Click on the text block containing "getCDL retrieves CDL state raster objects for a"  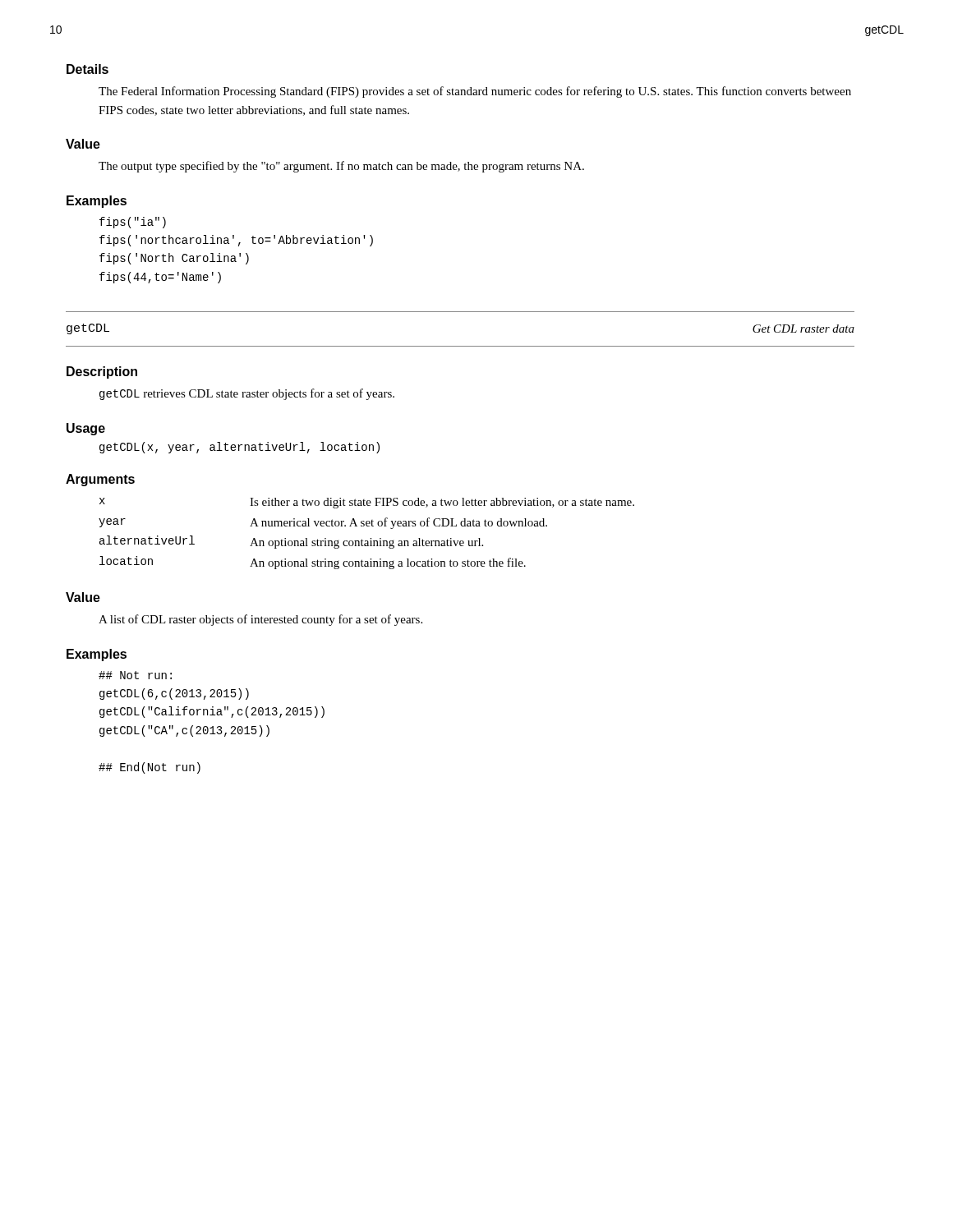click(x=247, y=394)
